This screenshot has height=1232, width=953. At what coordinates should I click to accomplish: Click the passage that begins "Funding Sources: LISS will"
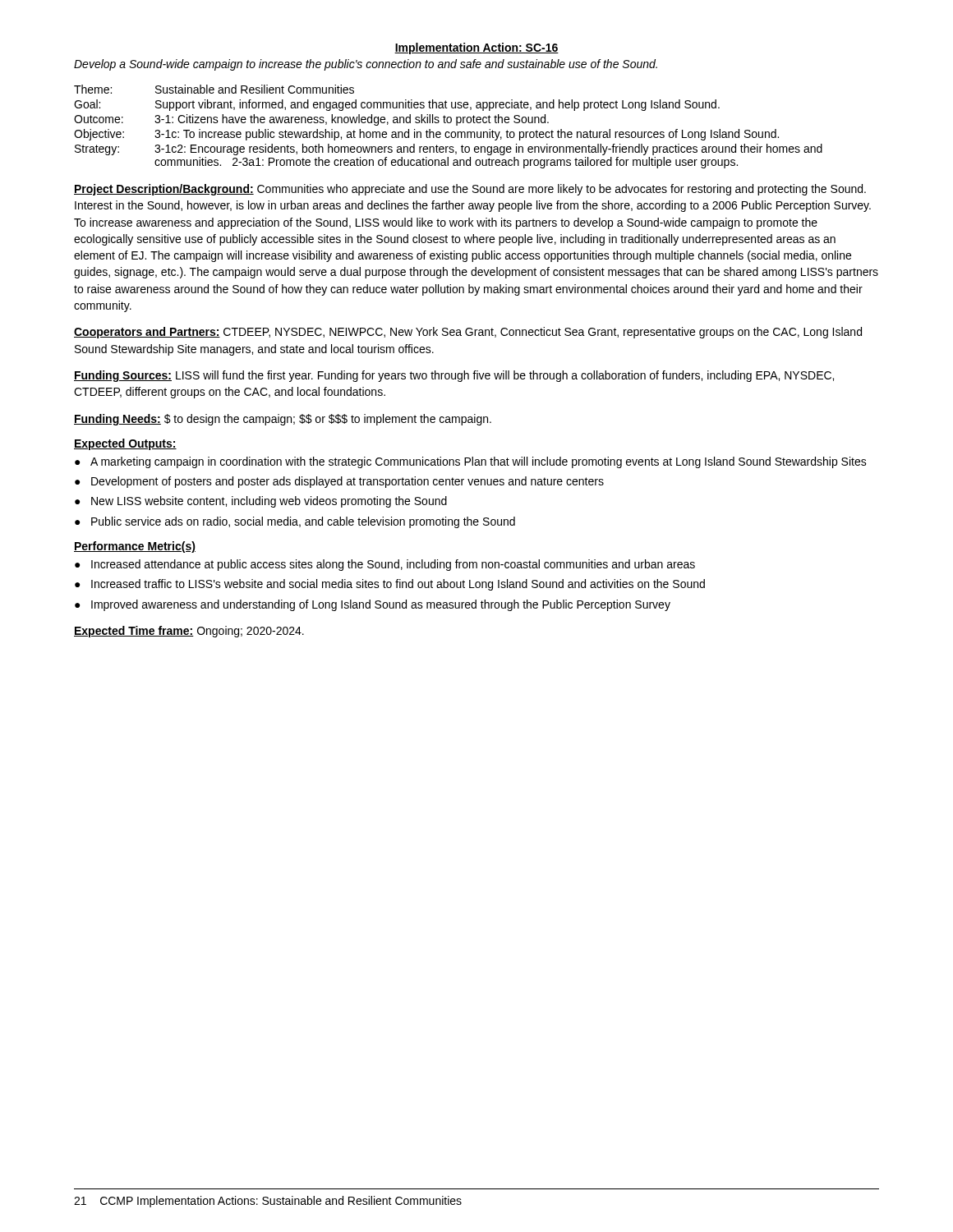pos(455,384)
